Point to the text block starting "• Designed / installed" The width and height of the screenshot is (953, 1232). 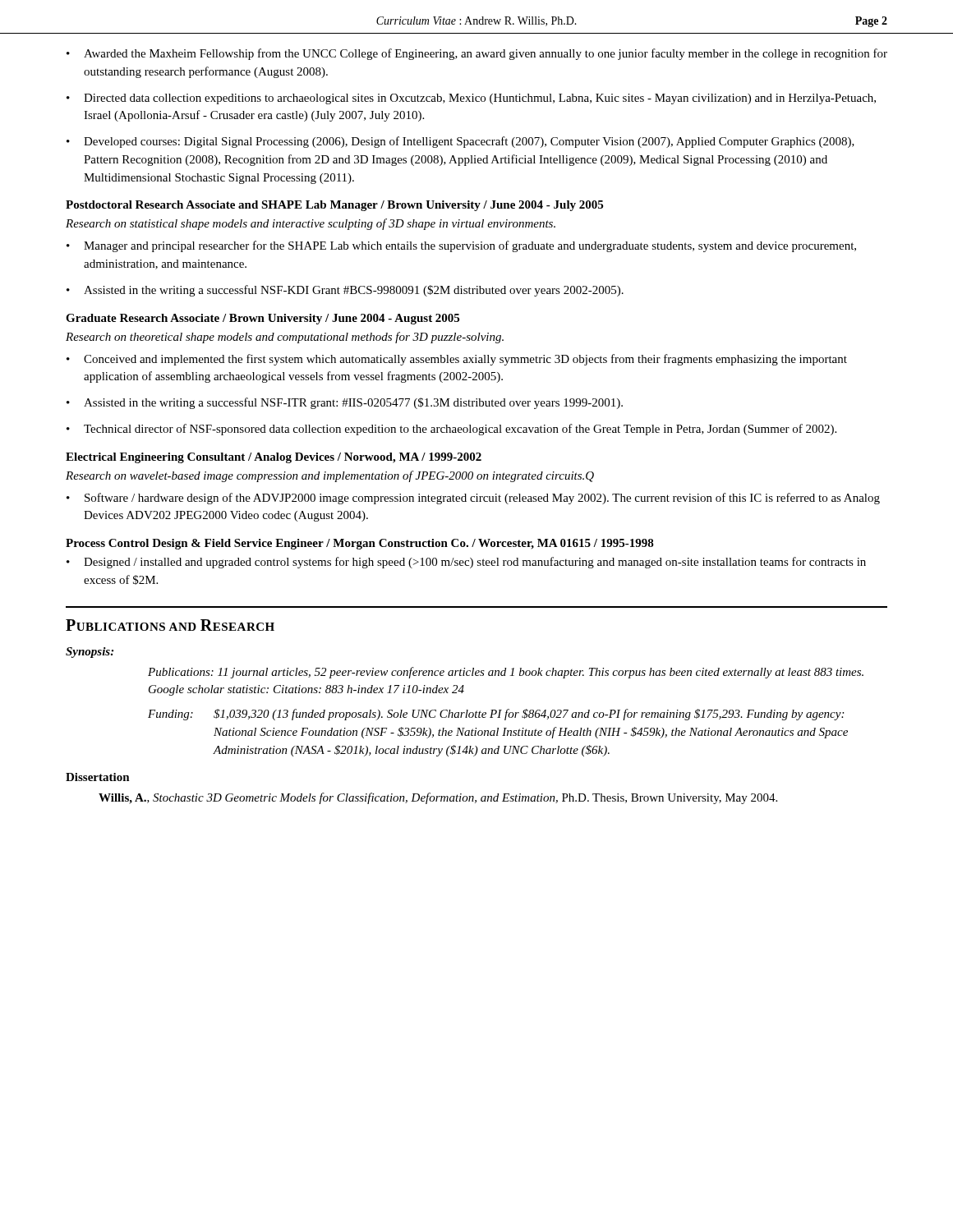(476, 571)
